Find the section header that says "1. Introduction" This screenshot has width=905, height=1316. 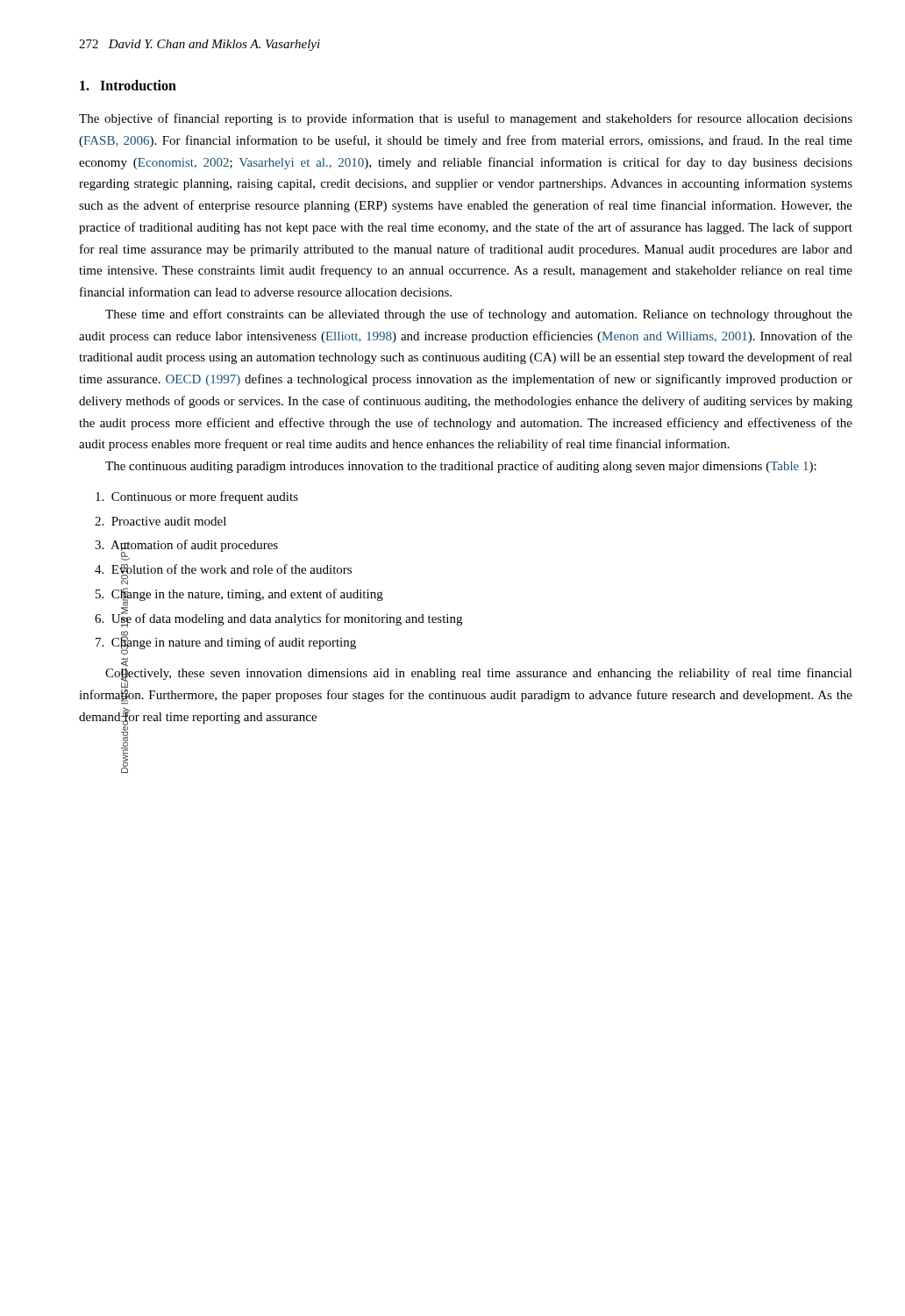[x=128, y=86]
